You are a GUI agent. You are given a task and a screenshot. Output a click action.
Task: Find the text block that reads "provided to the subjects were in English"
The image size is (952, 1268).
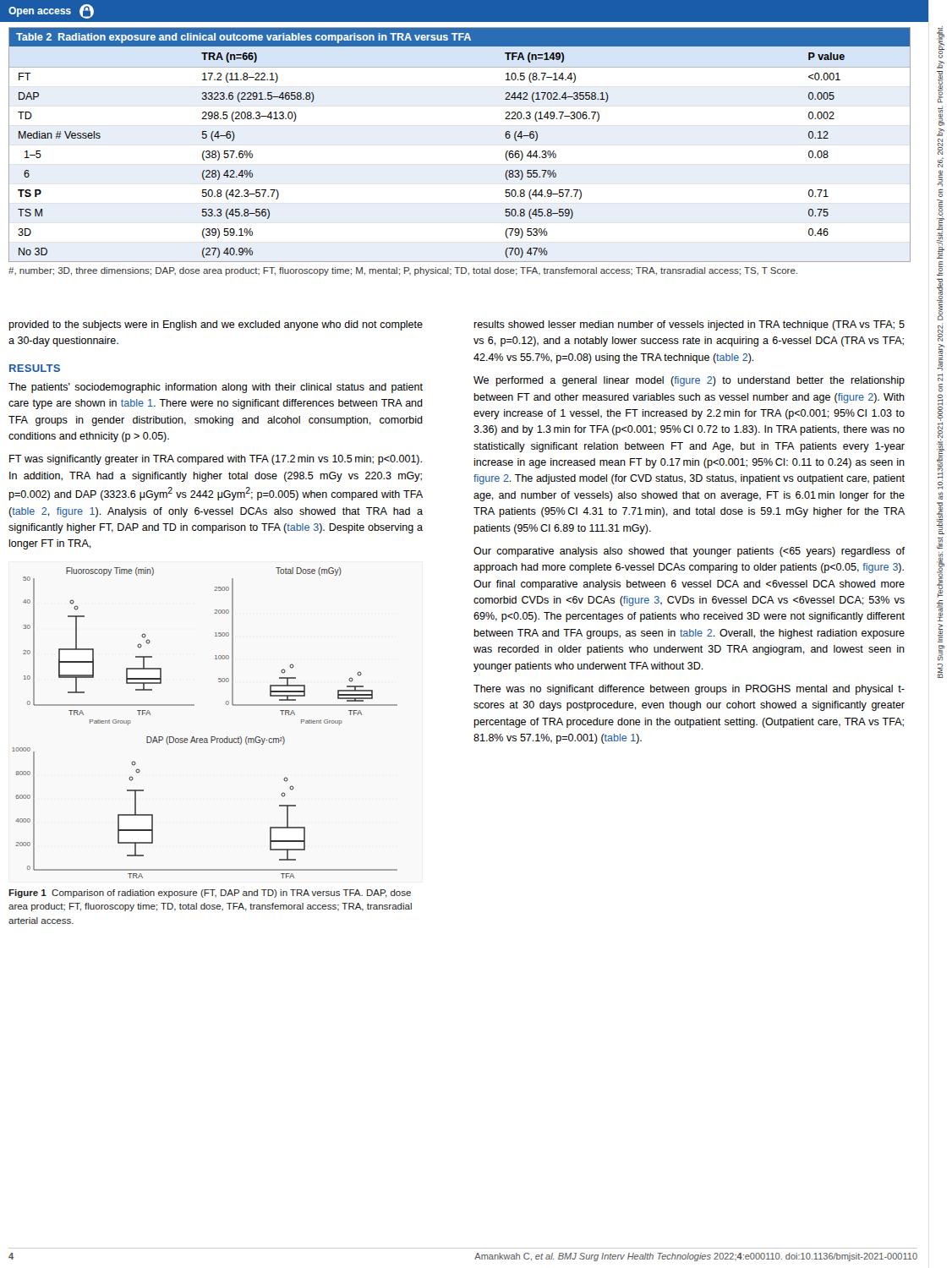tap(216, 333)
